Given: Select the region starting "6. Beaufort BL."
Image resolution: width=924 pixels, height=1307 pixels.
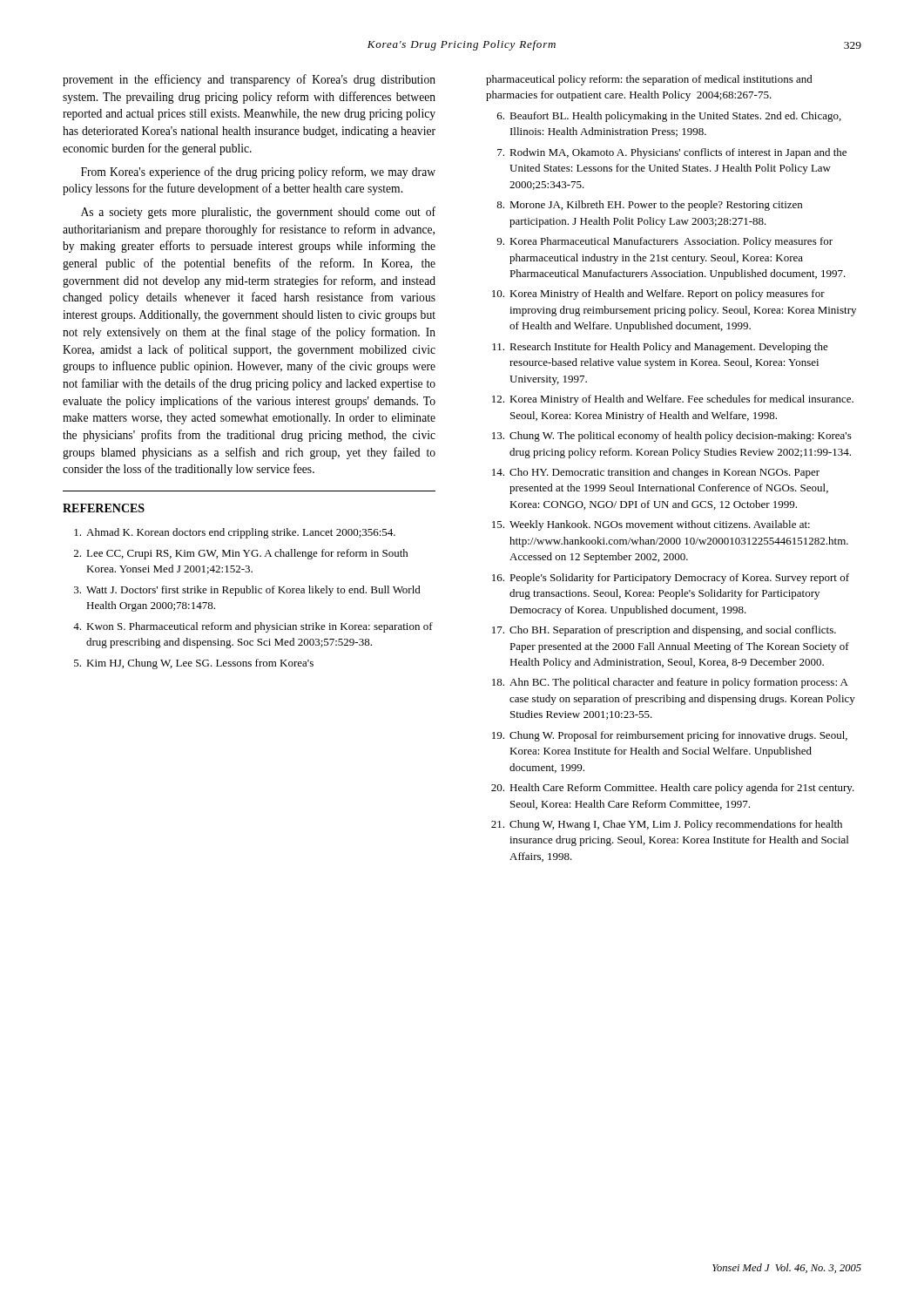Looking at the screenshot, I should tap(672, 124).
